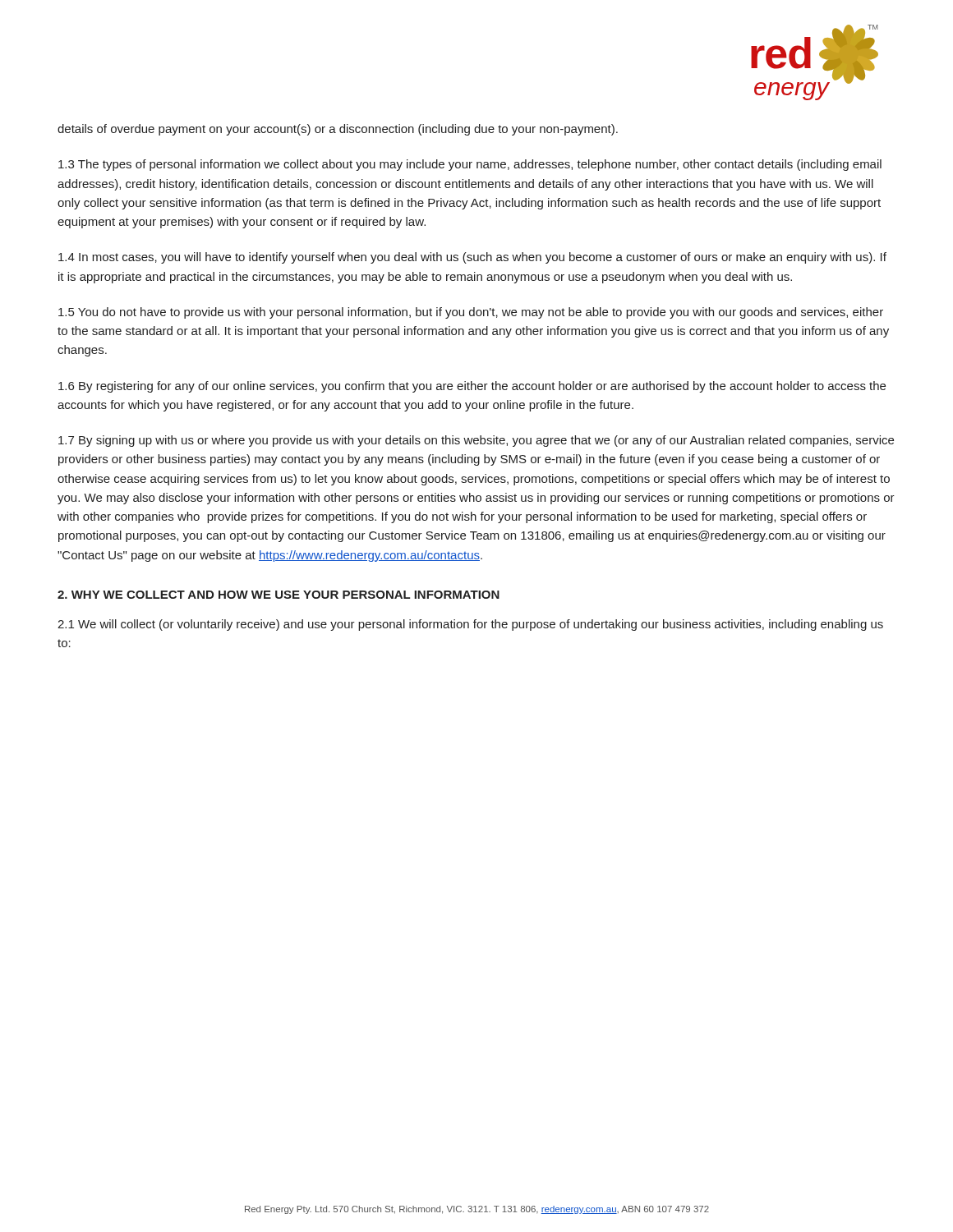The height and width of the screenshot is (1232, 953).
Task: Select the text block containing "5 You do not have to"
Action: tap(473, 331)
